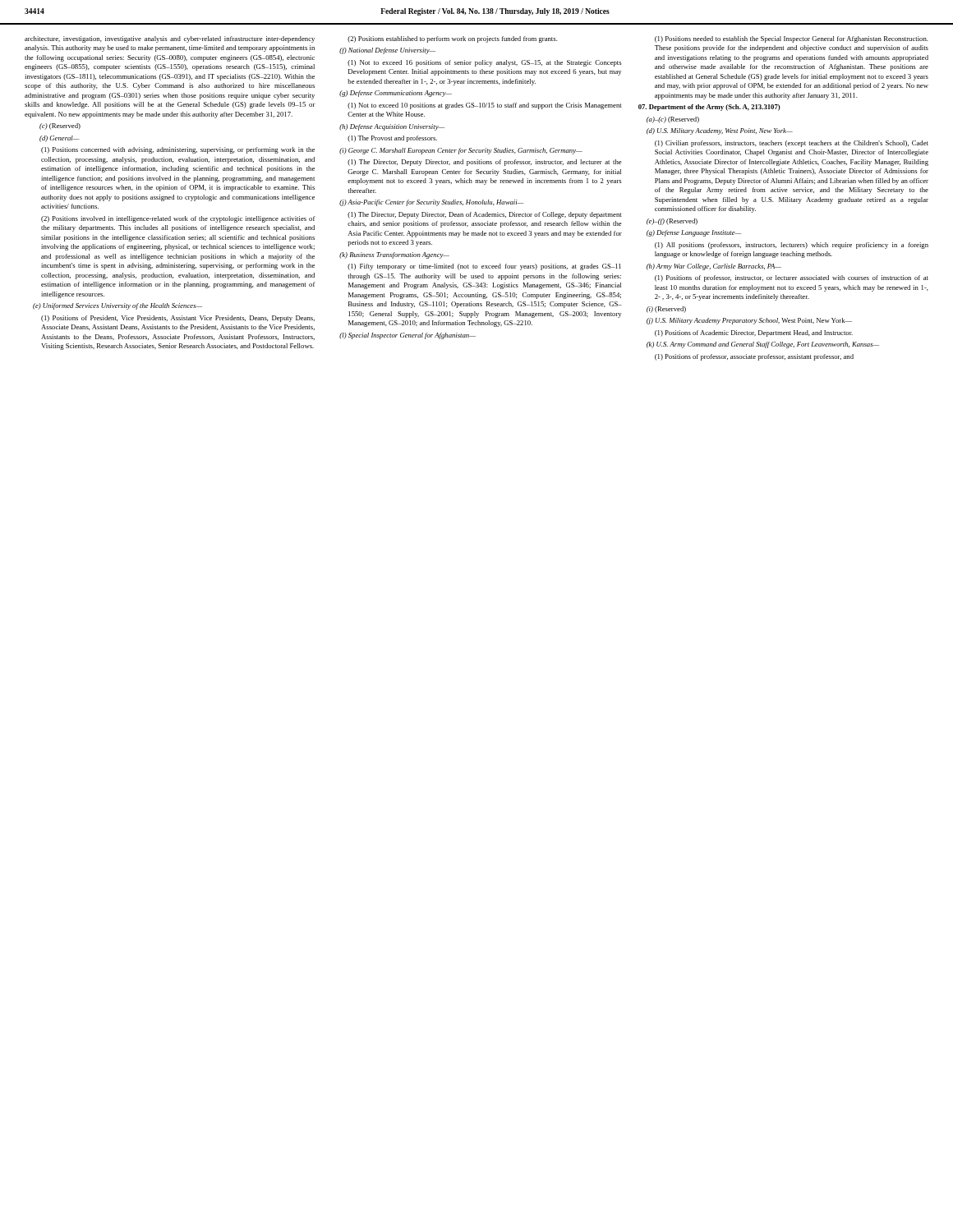The height and width of the screenshot is (1232, 953).
Task: Find the block on this page that starts "(2) Positions involved in intelligence-related work of the"
Action: click(x=170, y=257)
